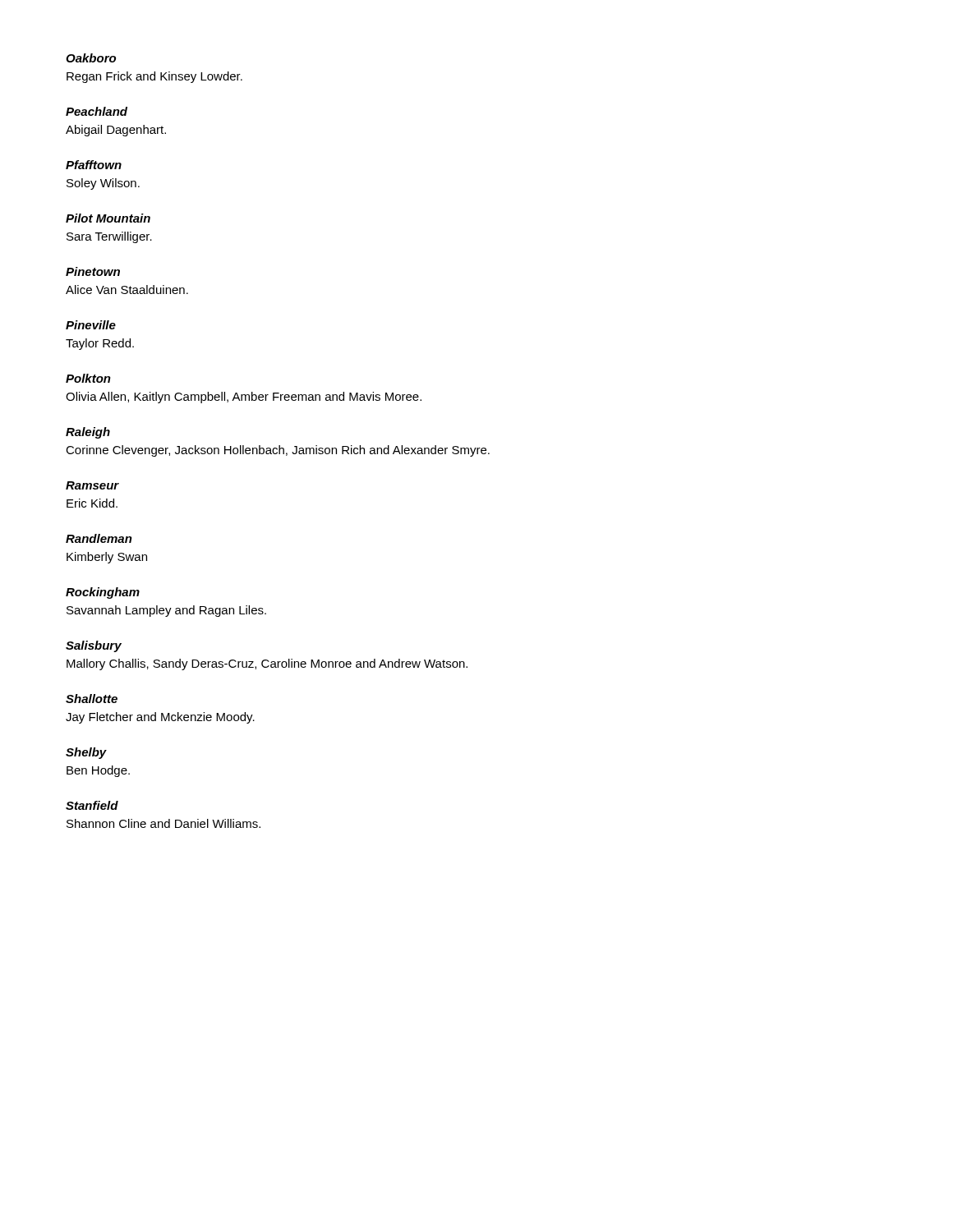Viewport: 953px width, 1232px height.
Task: Click on the list item containing "Pinetown Alice Van Staalduinen."
Action: pos(93,271)
